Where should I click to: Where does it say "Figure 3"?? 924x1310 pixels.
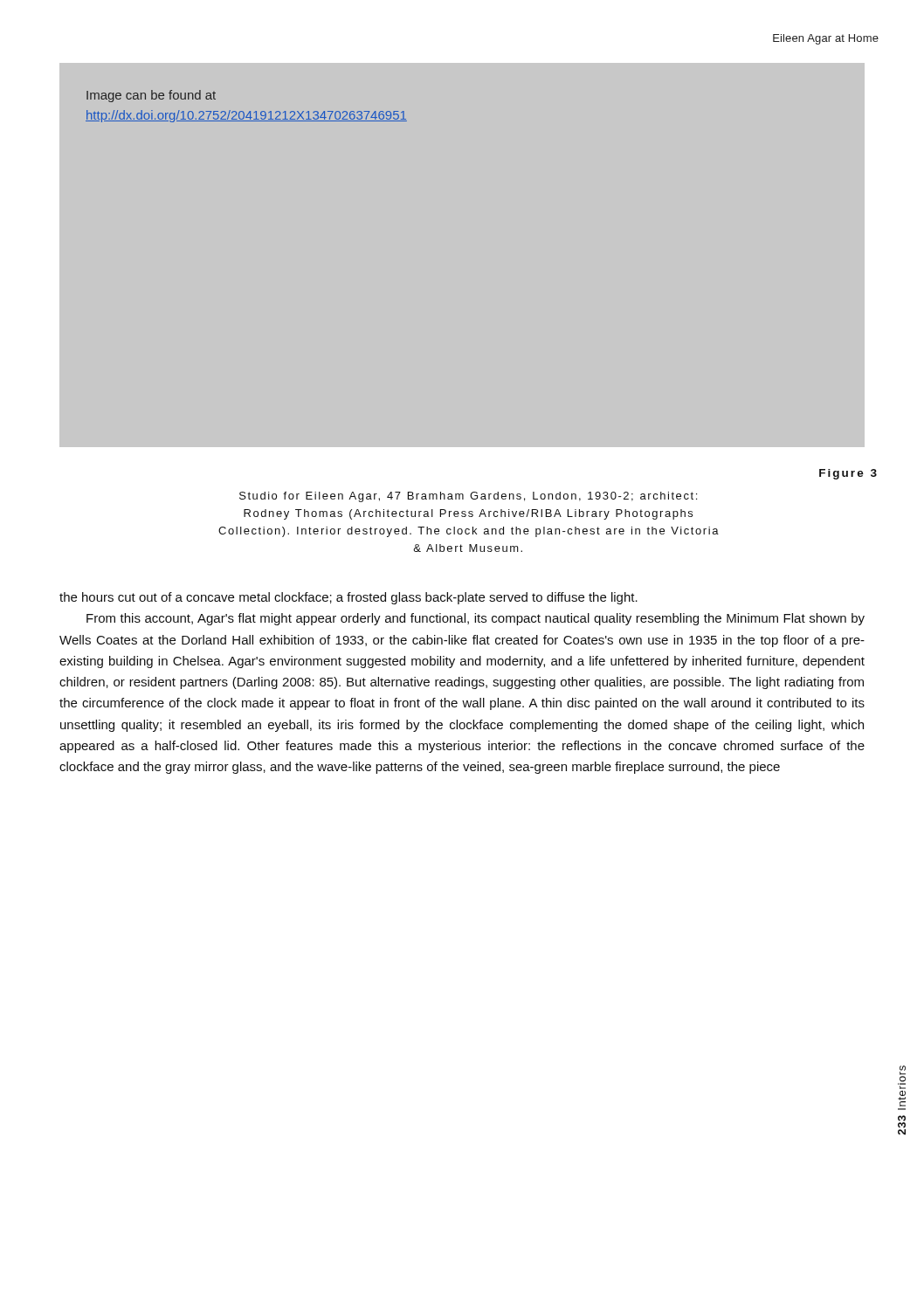tap(849, 473)
